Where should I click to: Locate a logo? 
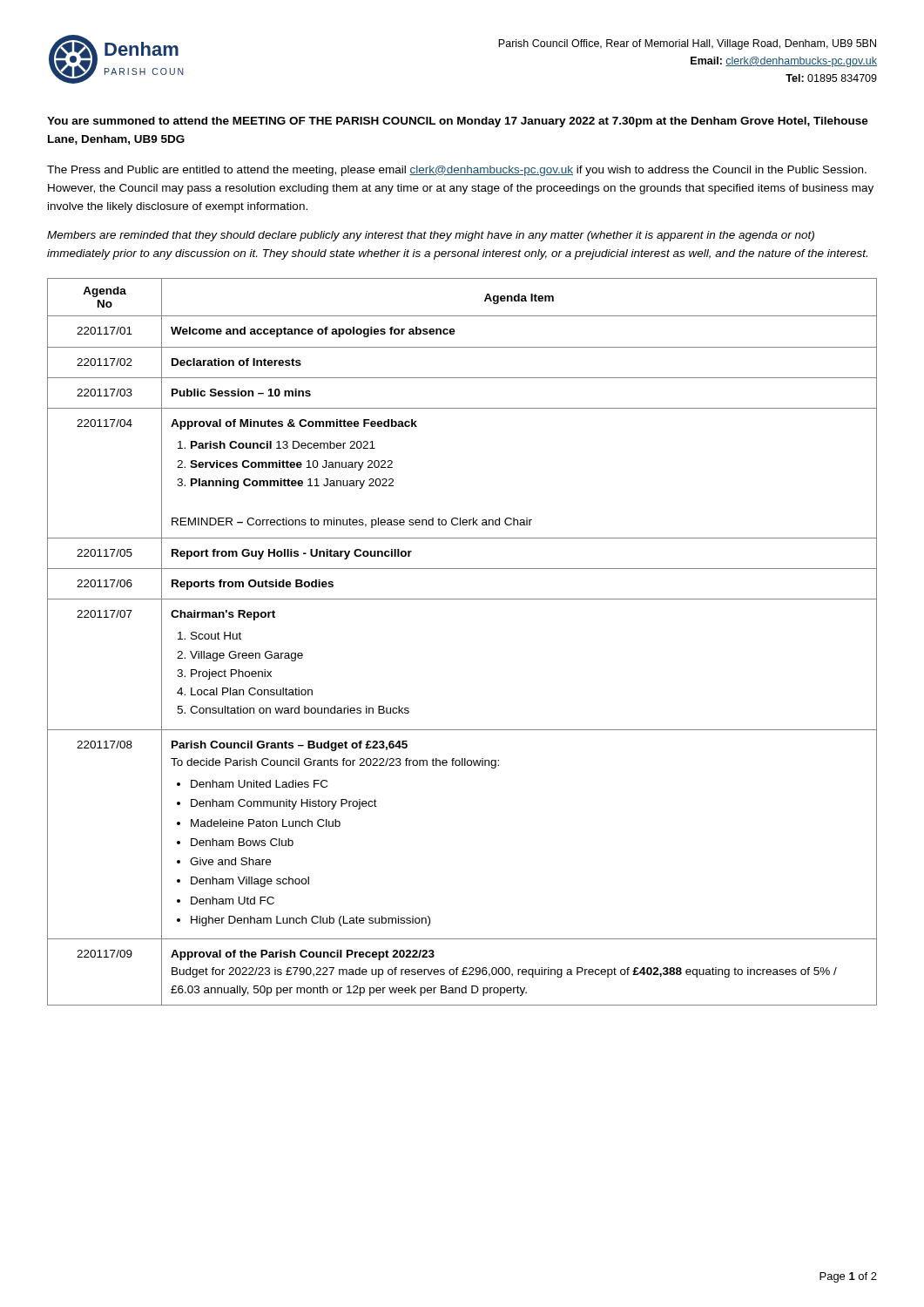pos(121,64)
